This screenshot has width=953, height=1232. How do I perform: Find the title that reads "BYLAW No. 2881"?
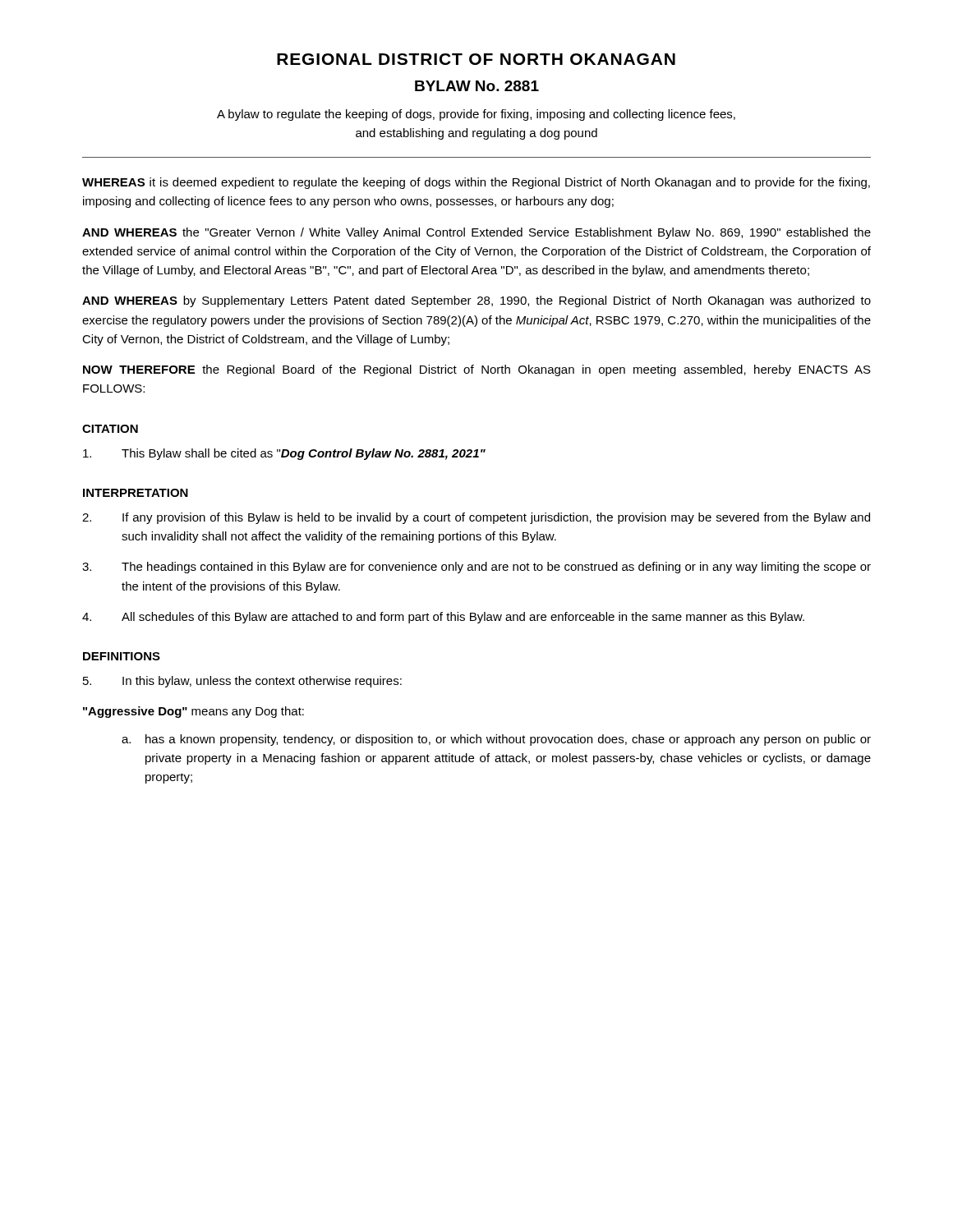476,86
